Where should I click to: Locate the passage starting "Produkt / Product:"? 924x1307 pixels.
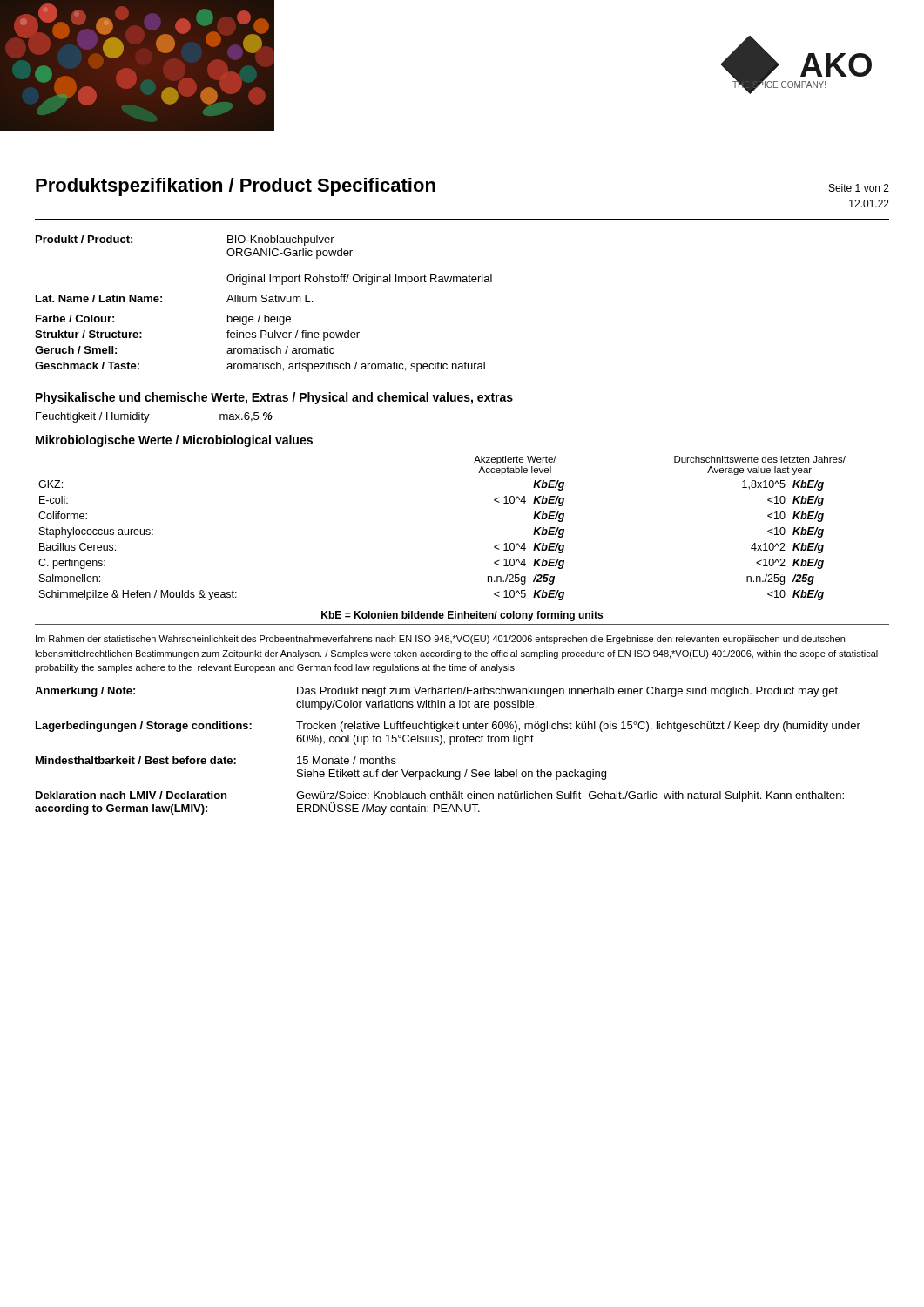coord(82,240)
